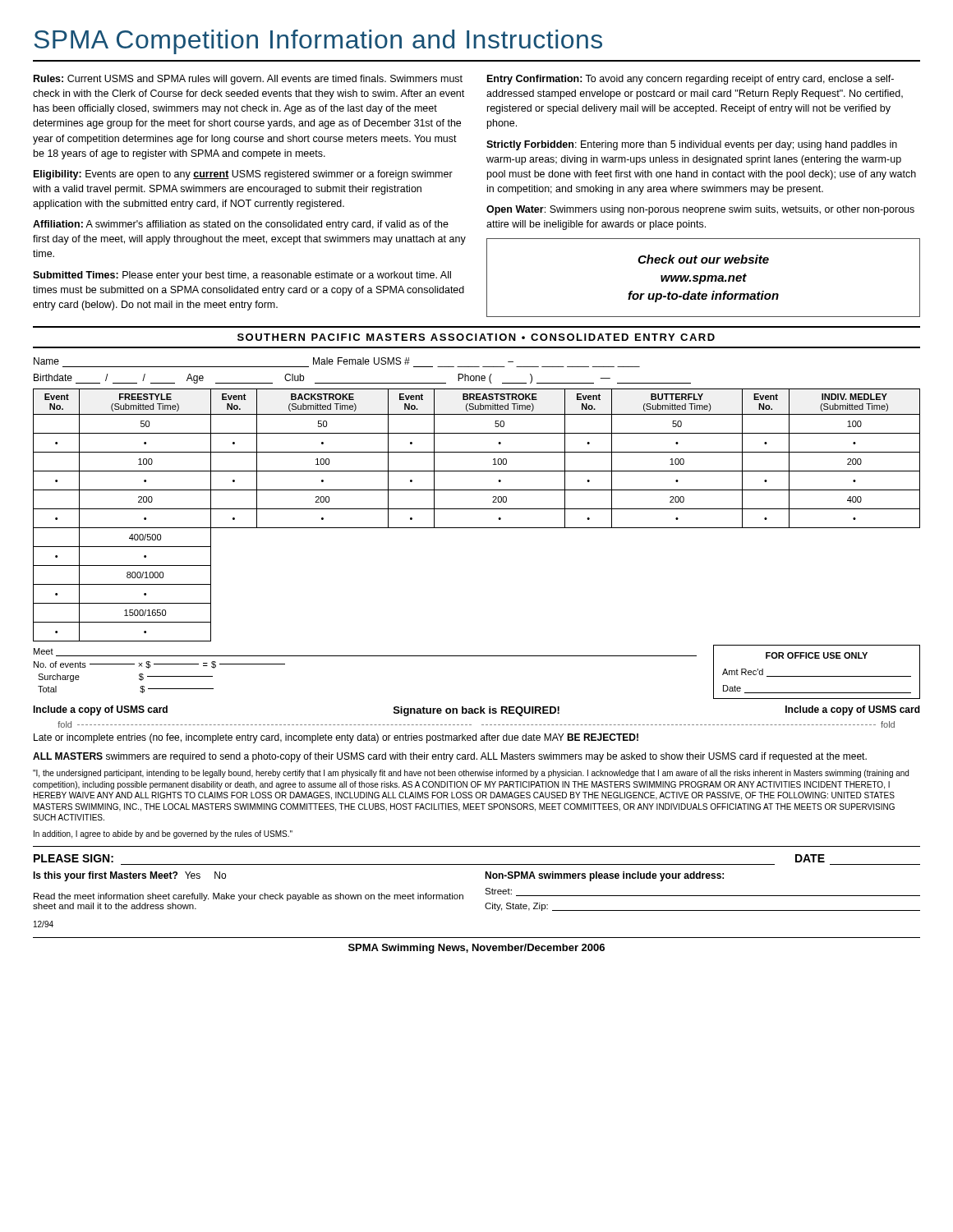This screenshot has height=1232, width=953.
Task: Select the passage starting "Submitted Times: Please enter your best"
Action: 250,290
